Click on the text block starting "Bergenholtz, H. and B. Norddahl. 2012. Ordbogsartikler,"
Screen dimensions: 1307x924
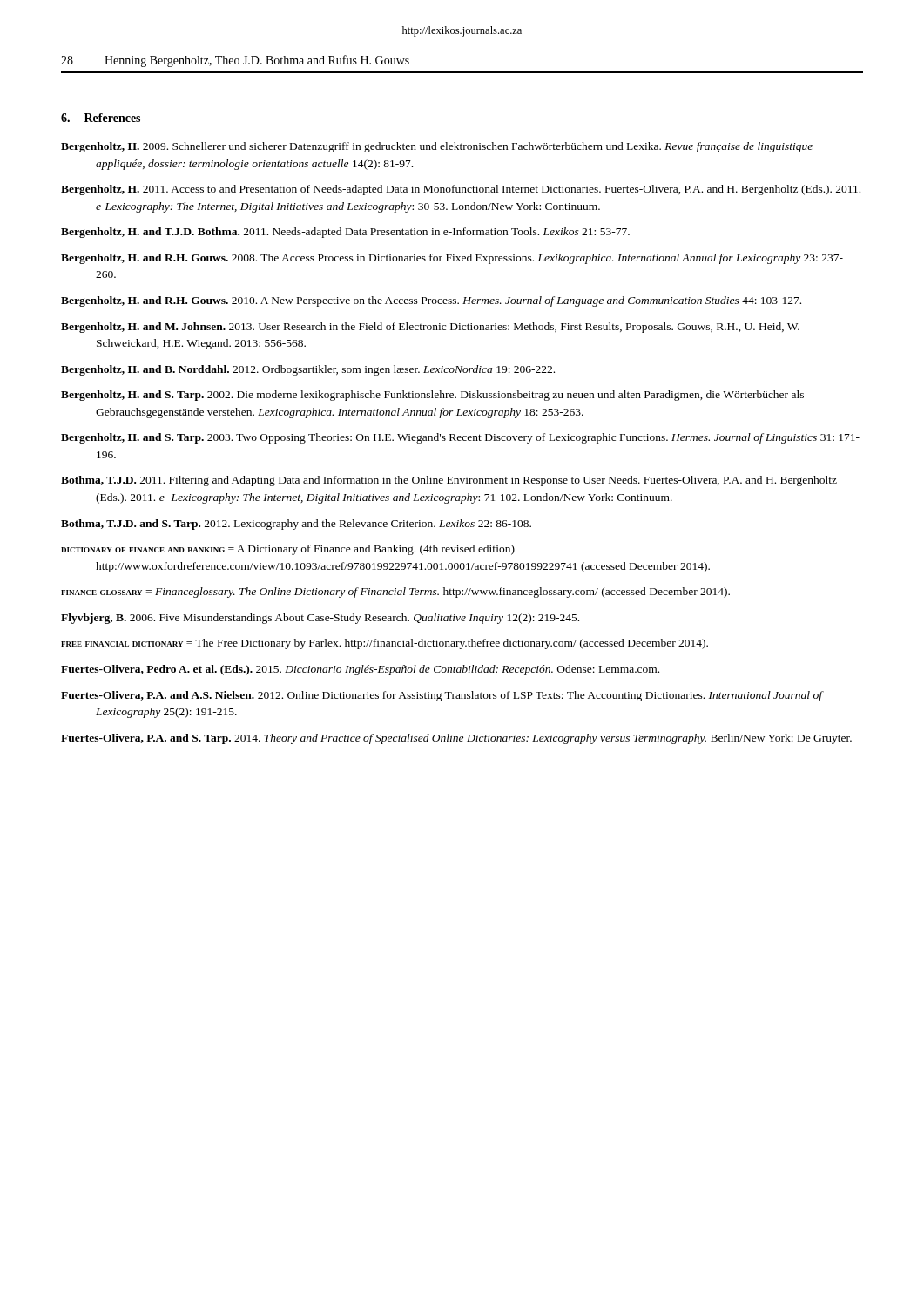pos(308,369)
